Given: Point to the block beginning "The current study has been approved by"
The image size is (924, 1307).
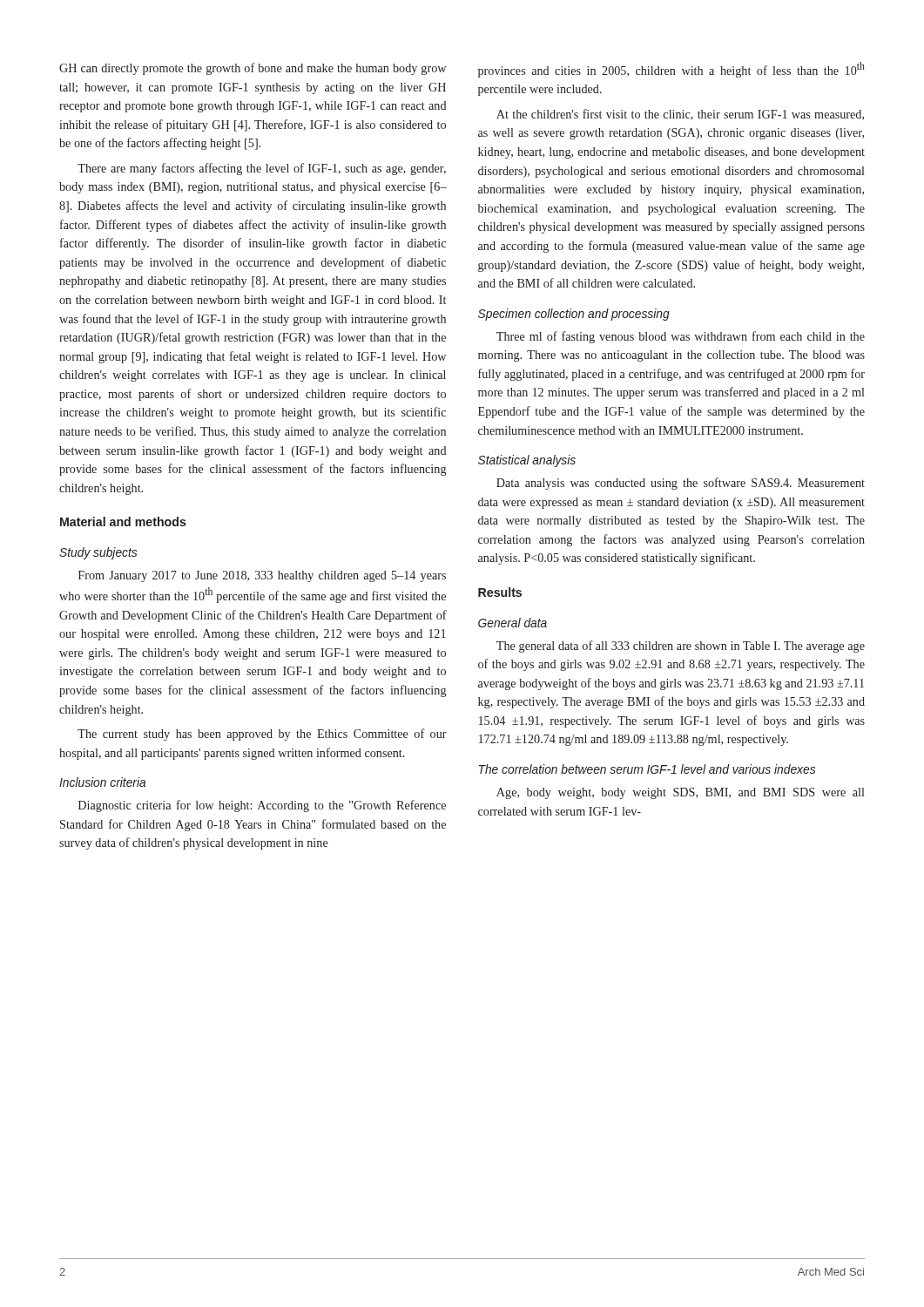Looking at the screenshot, I should pos(253,744).
